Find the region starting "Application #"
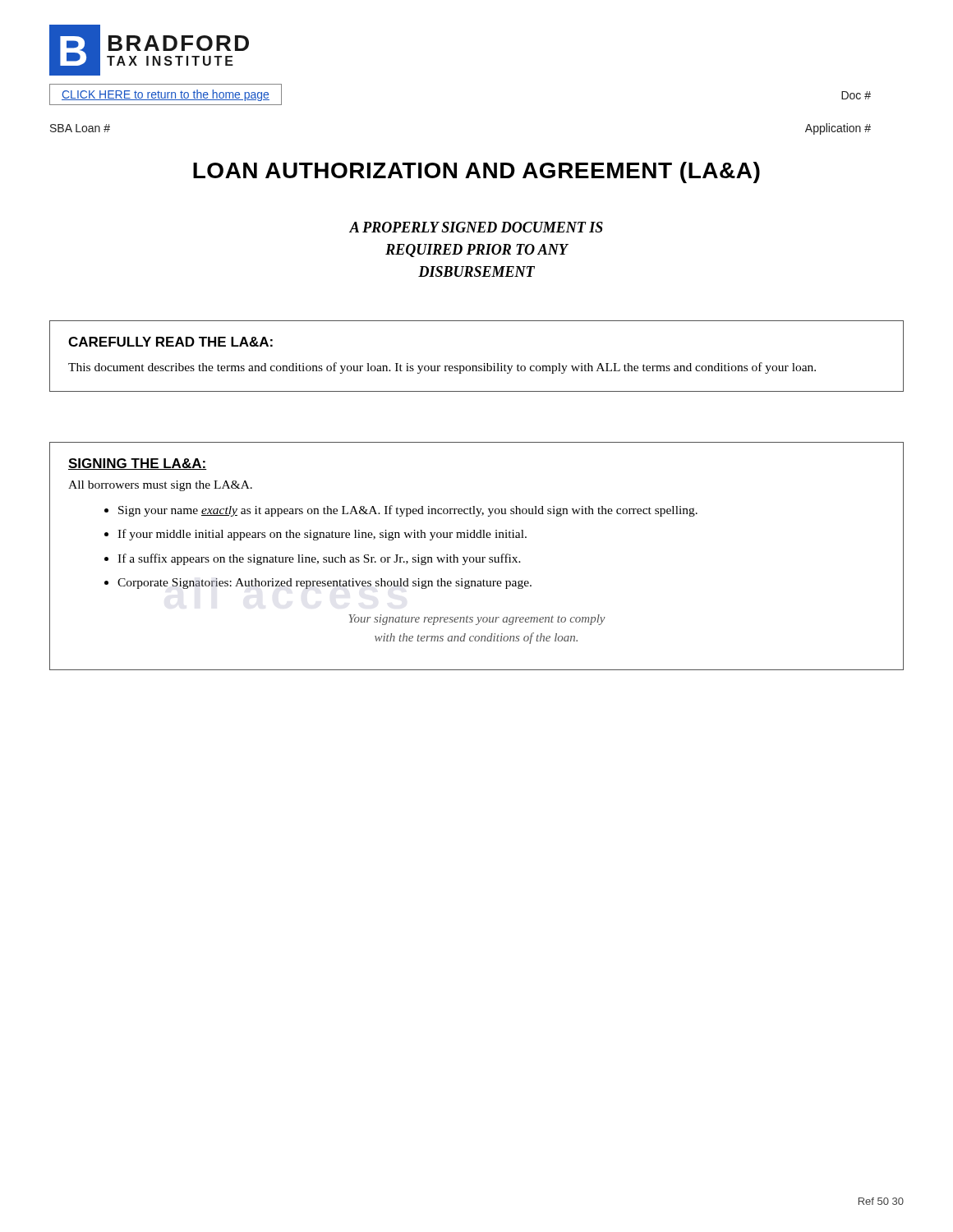953x1232 pixels. (x=838, y=128)
